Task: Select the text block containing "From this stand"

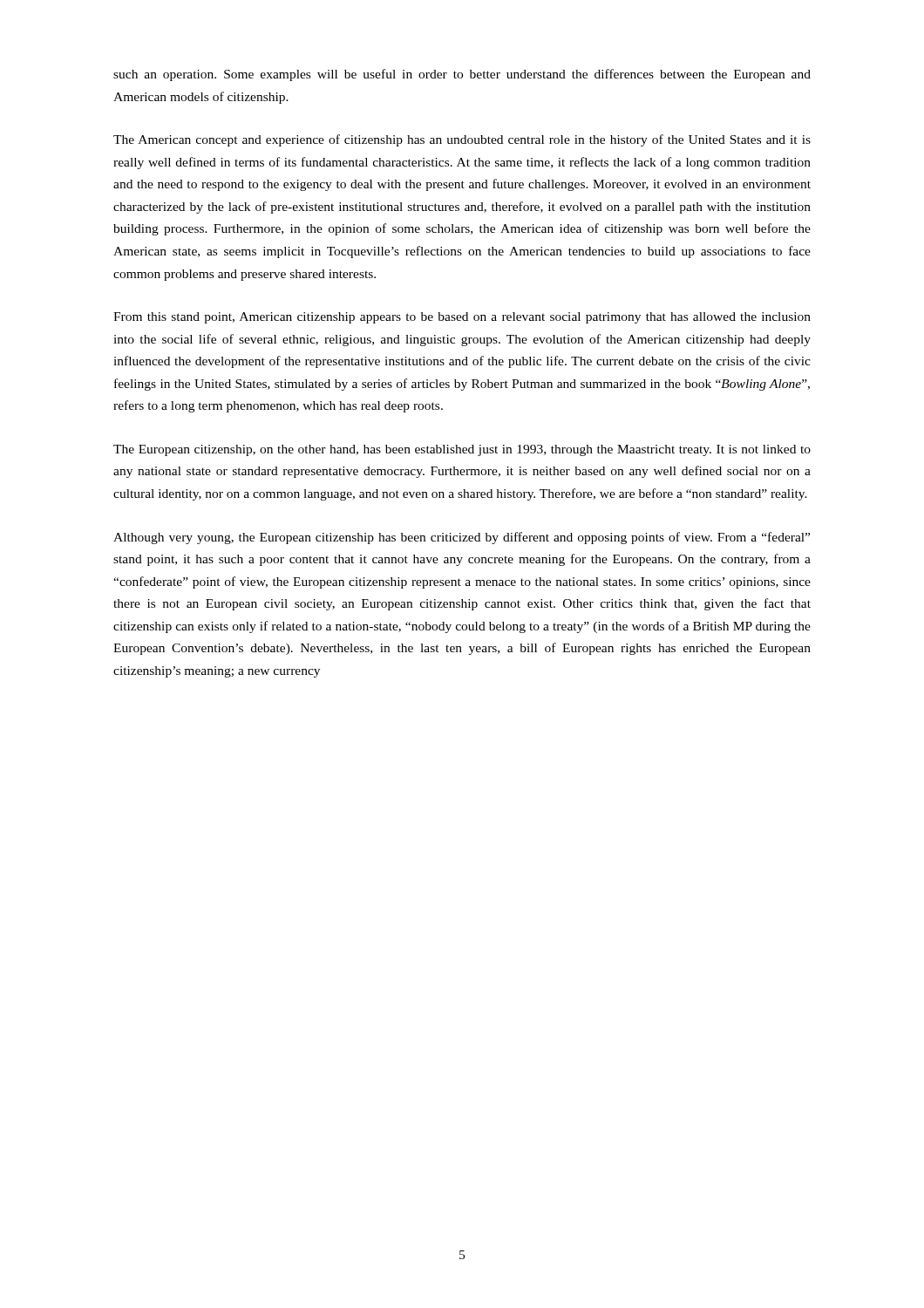Action: (x=462, y=361)
